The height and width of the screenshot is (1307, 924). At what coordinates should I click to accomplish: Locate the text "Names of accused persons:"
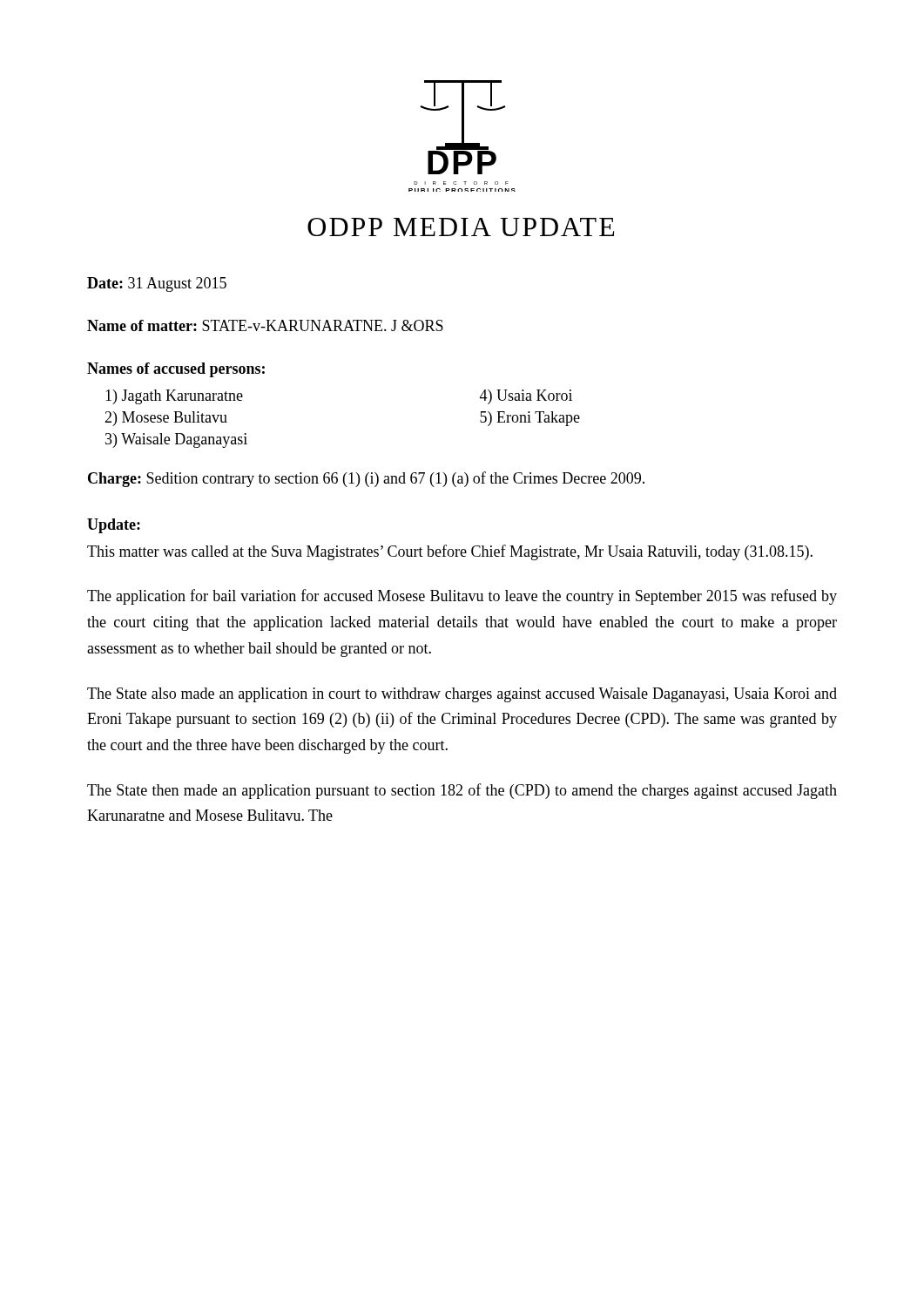click(x=177, y=369)
